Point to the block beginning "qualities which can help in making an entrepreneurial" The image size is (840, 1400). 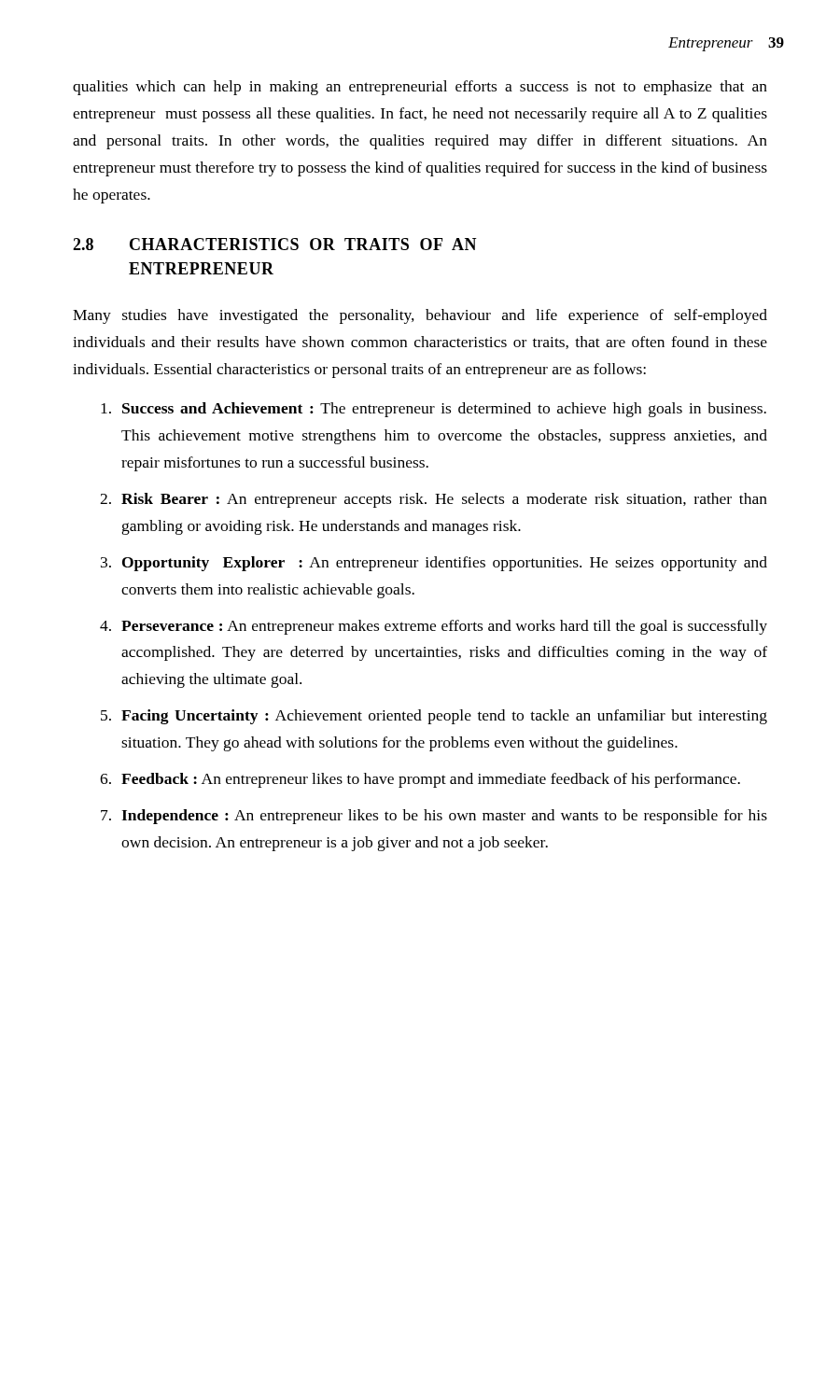pos(420,140)
